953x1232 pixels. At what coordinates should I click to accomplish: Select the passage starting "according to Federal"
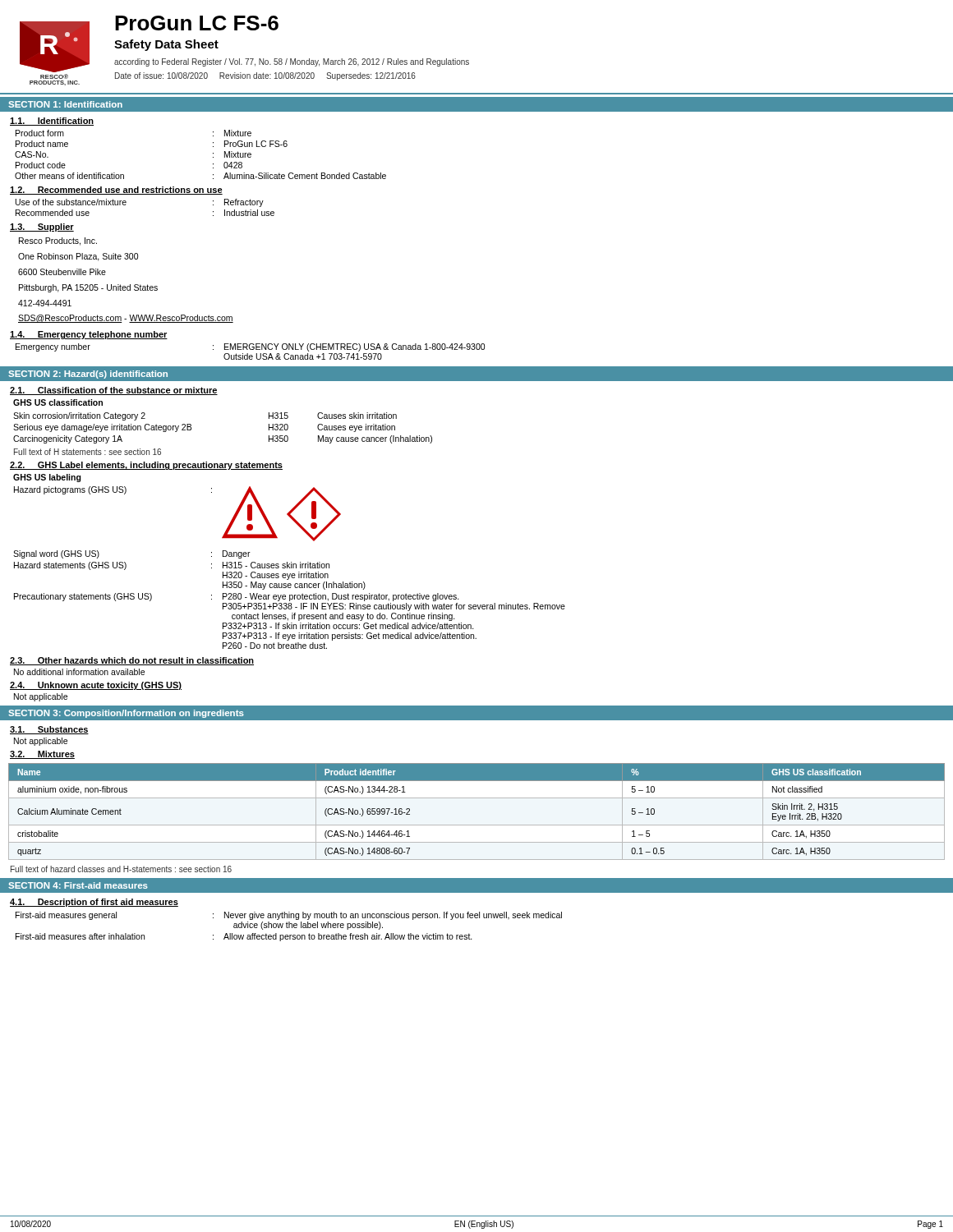(x=292, y=69)
